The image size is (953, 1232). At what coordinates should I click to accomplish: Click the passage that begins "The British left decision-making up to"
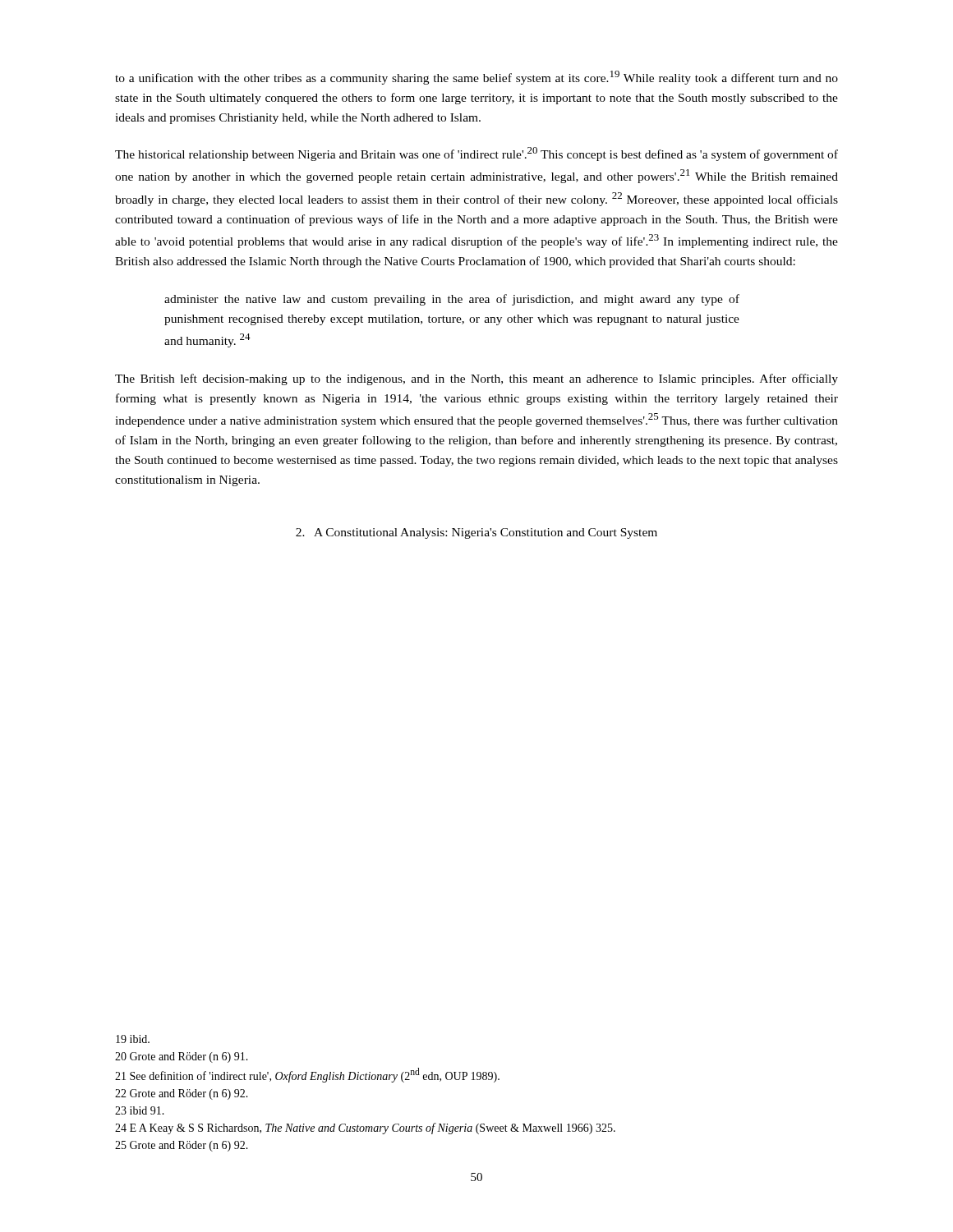point(476,429)
